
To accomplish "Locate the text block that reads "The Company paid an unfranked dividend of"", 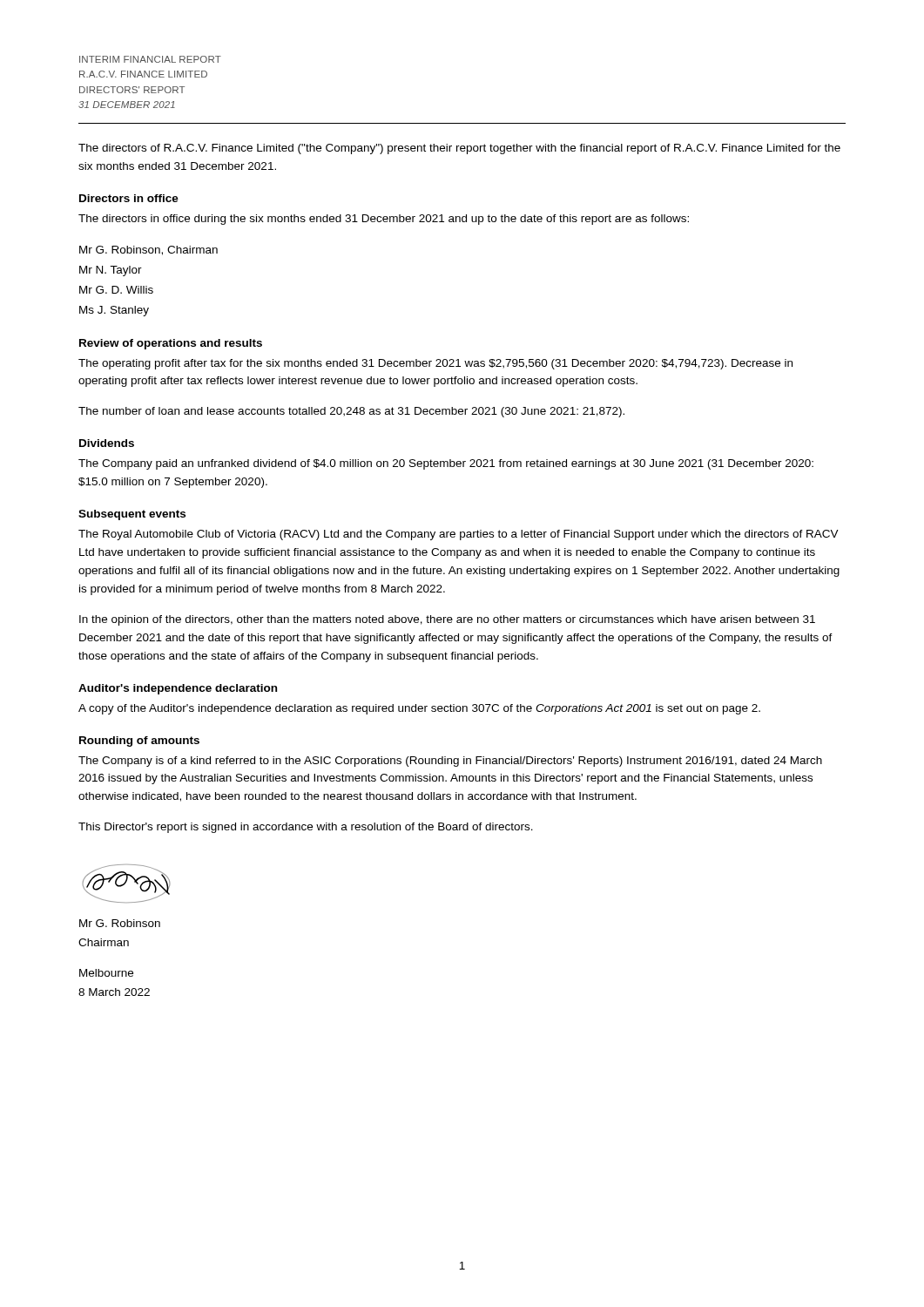I will pyautogui.click(x=446, y=472).
